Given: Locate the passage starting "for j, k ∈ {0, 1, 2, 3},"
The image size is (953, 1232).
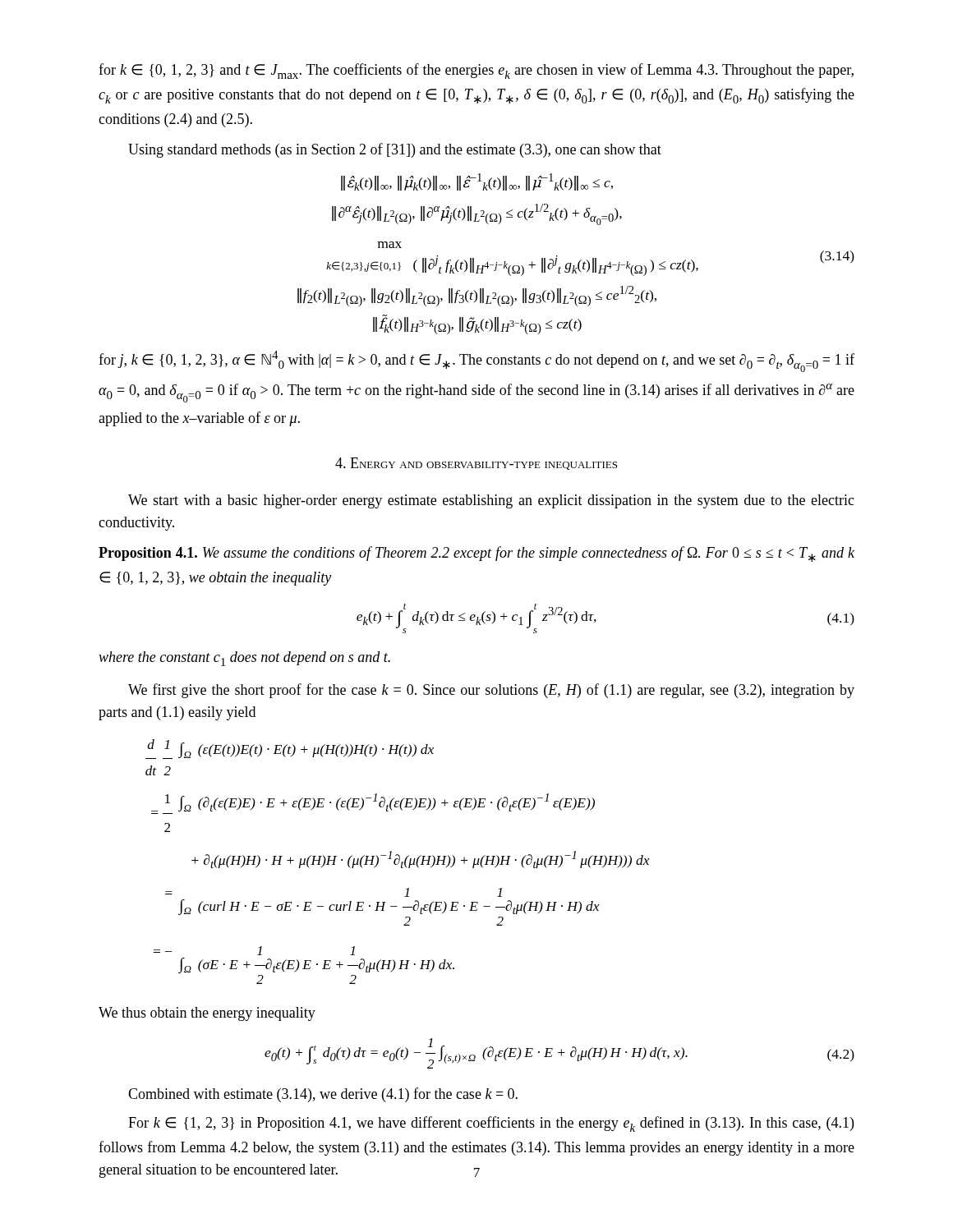Looking at the screenshot, I should click(x=476, y=387).
